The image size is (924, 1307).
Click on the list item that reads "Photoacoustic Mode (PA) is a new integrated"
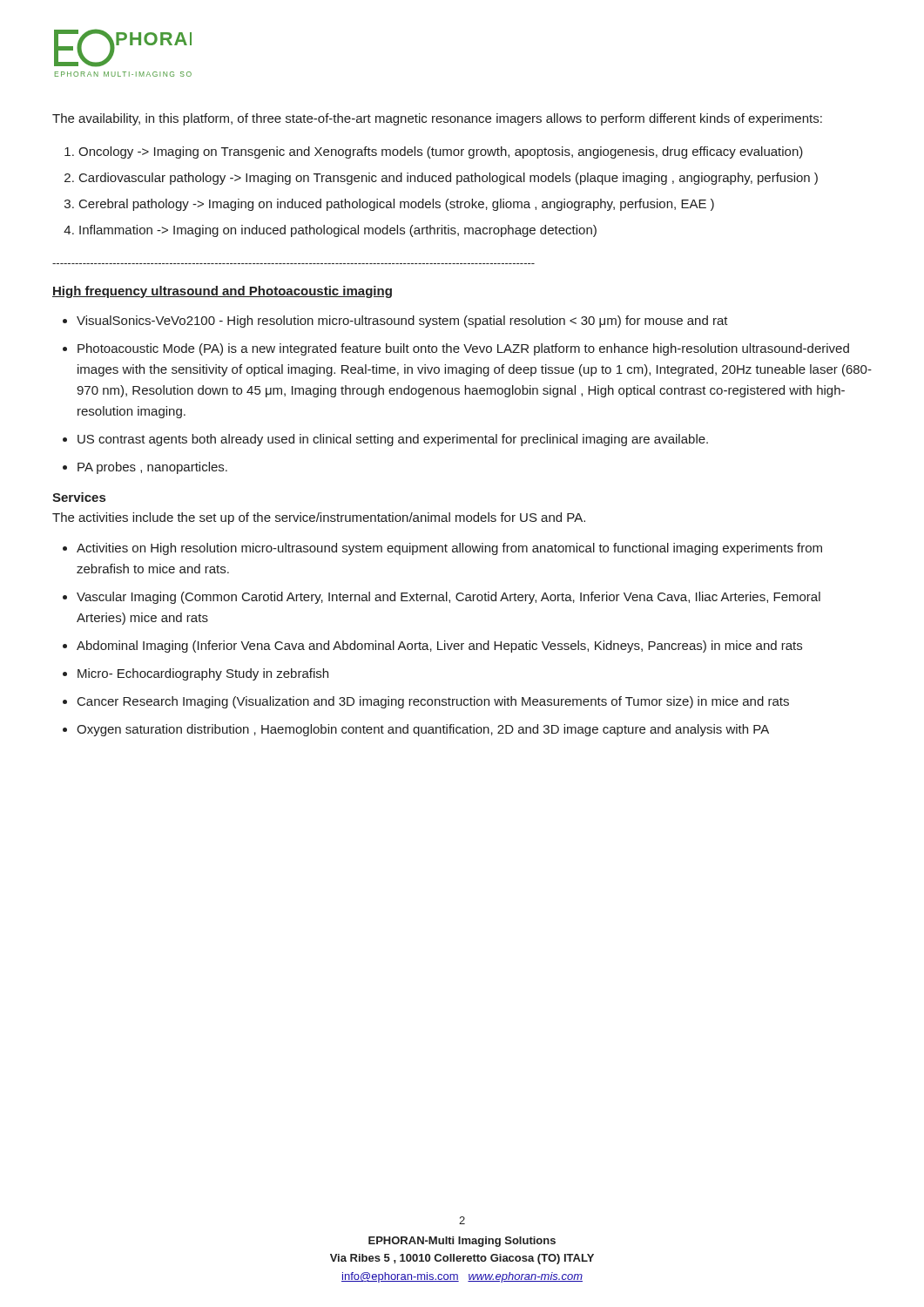[x=474, y=379]
